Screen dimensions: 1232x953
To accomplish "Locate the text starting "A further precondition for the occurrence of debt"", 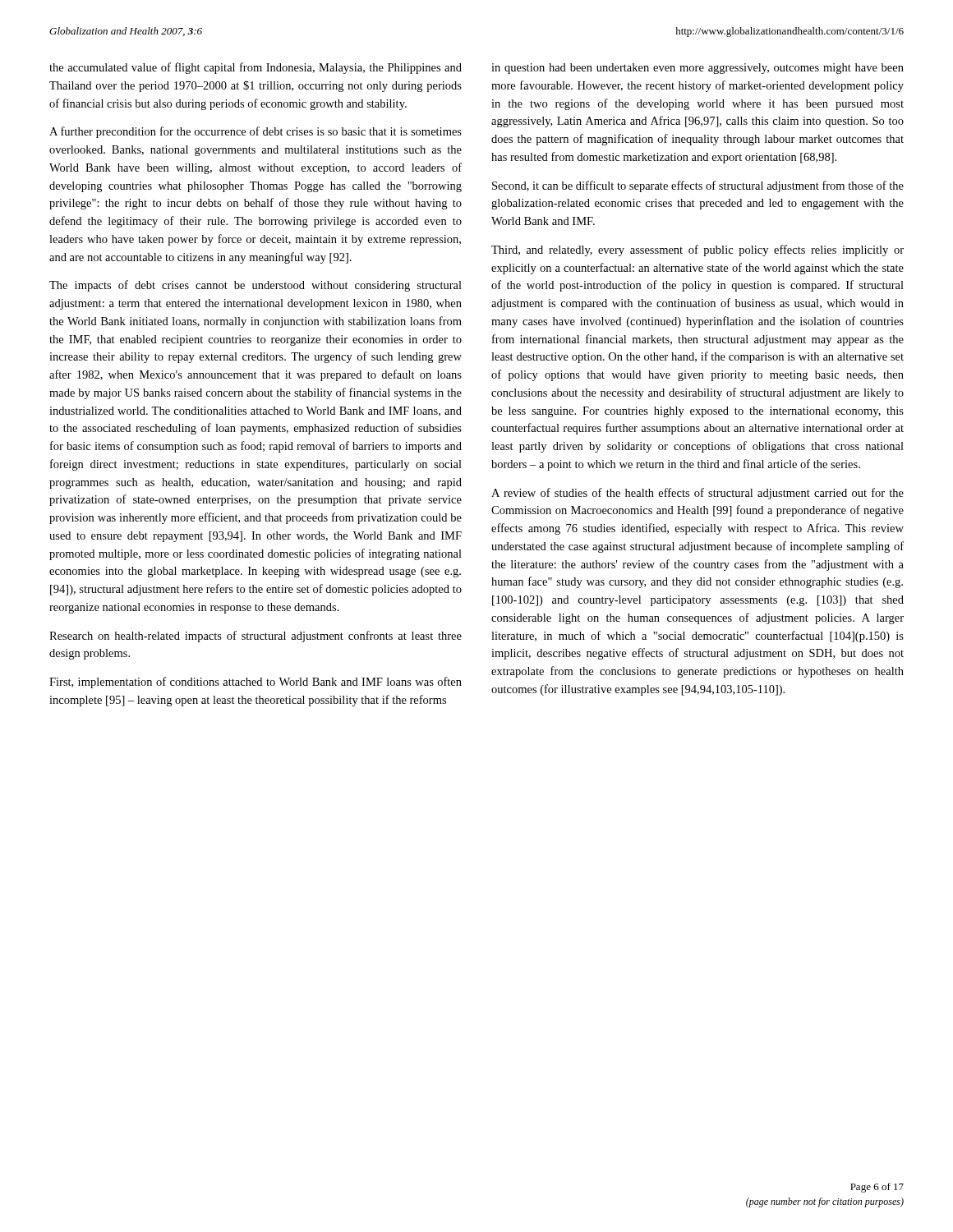I will 255,195.
